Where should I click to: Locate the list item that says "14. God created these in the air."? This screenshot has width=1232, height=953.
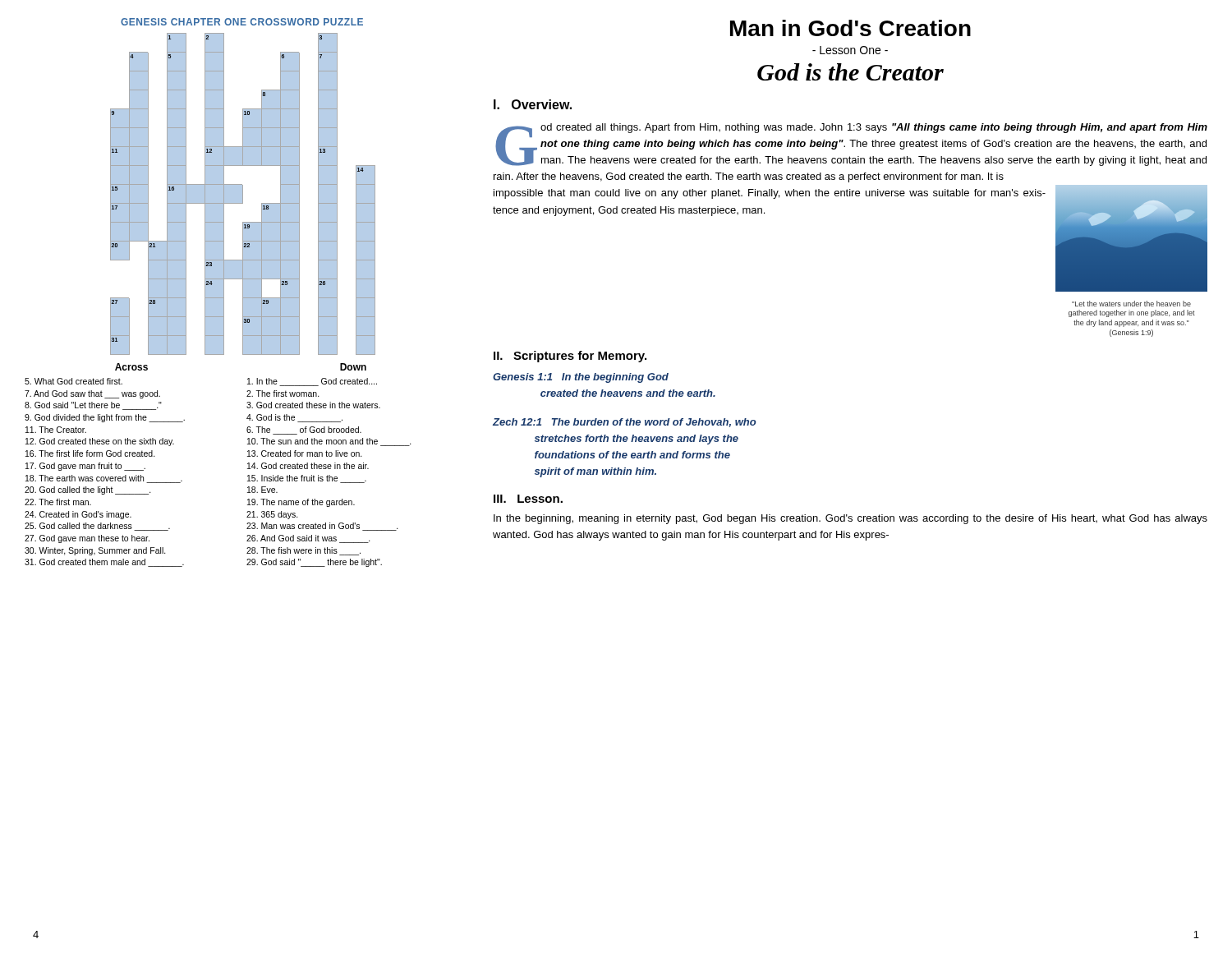point(308,466)
